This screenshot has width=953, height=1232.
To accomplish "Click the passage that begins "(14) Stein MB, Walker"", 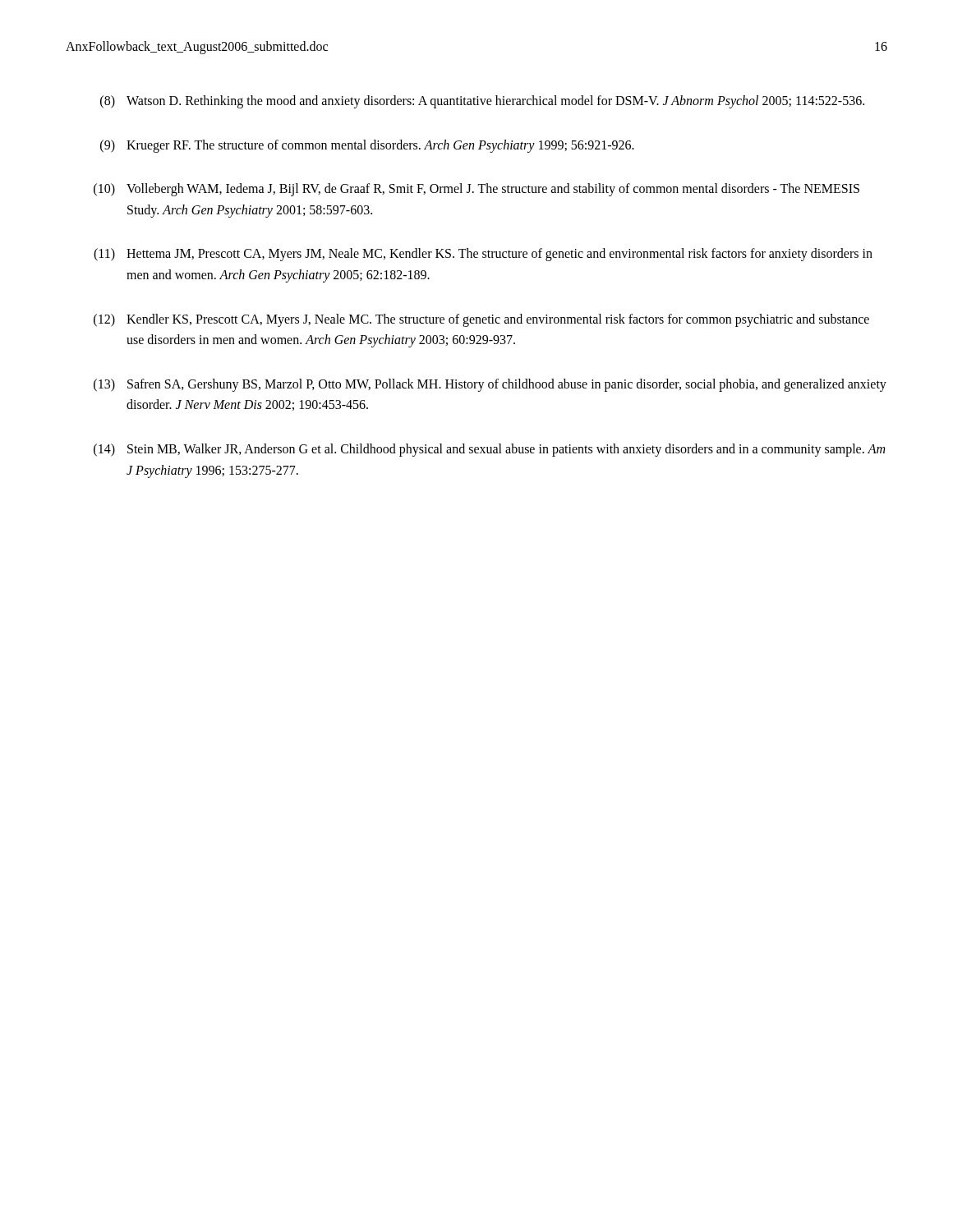I will [476, 460].
